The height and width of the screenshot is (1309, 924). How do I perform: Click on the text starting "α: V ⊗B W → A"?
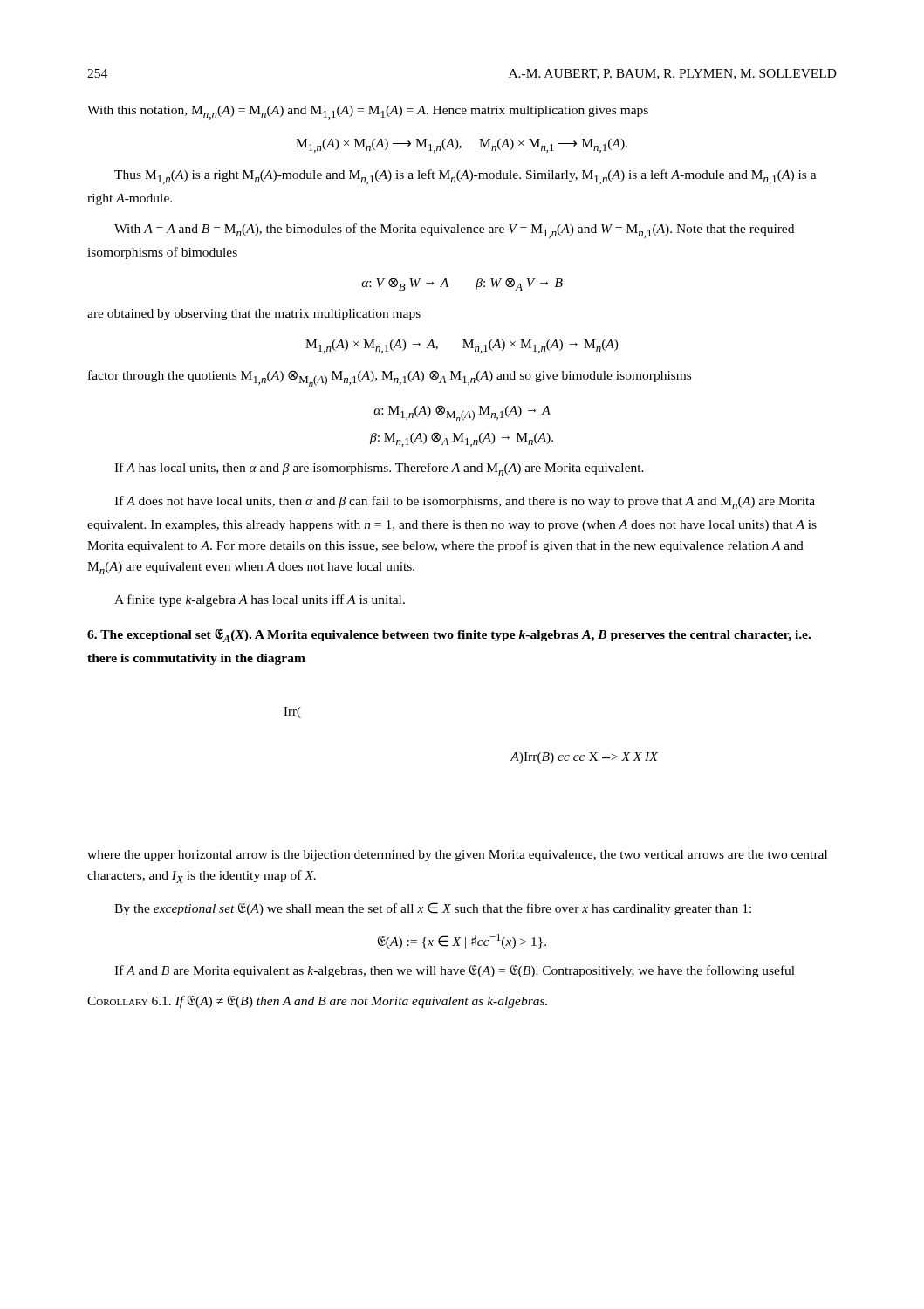click(402, 284)
